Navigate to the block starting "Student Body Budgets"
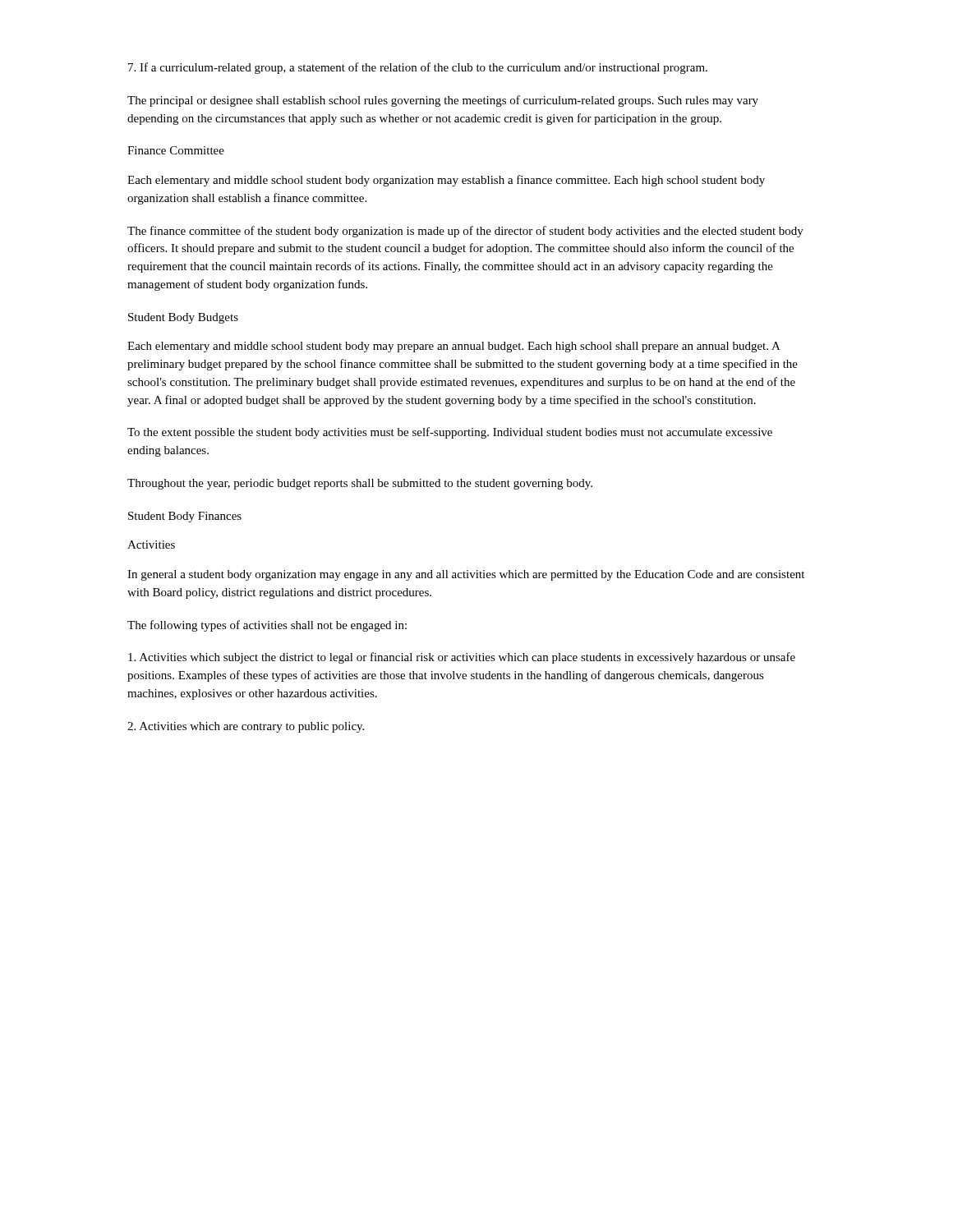 pos(183,317)
